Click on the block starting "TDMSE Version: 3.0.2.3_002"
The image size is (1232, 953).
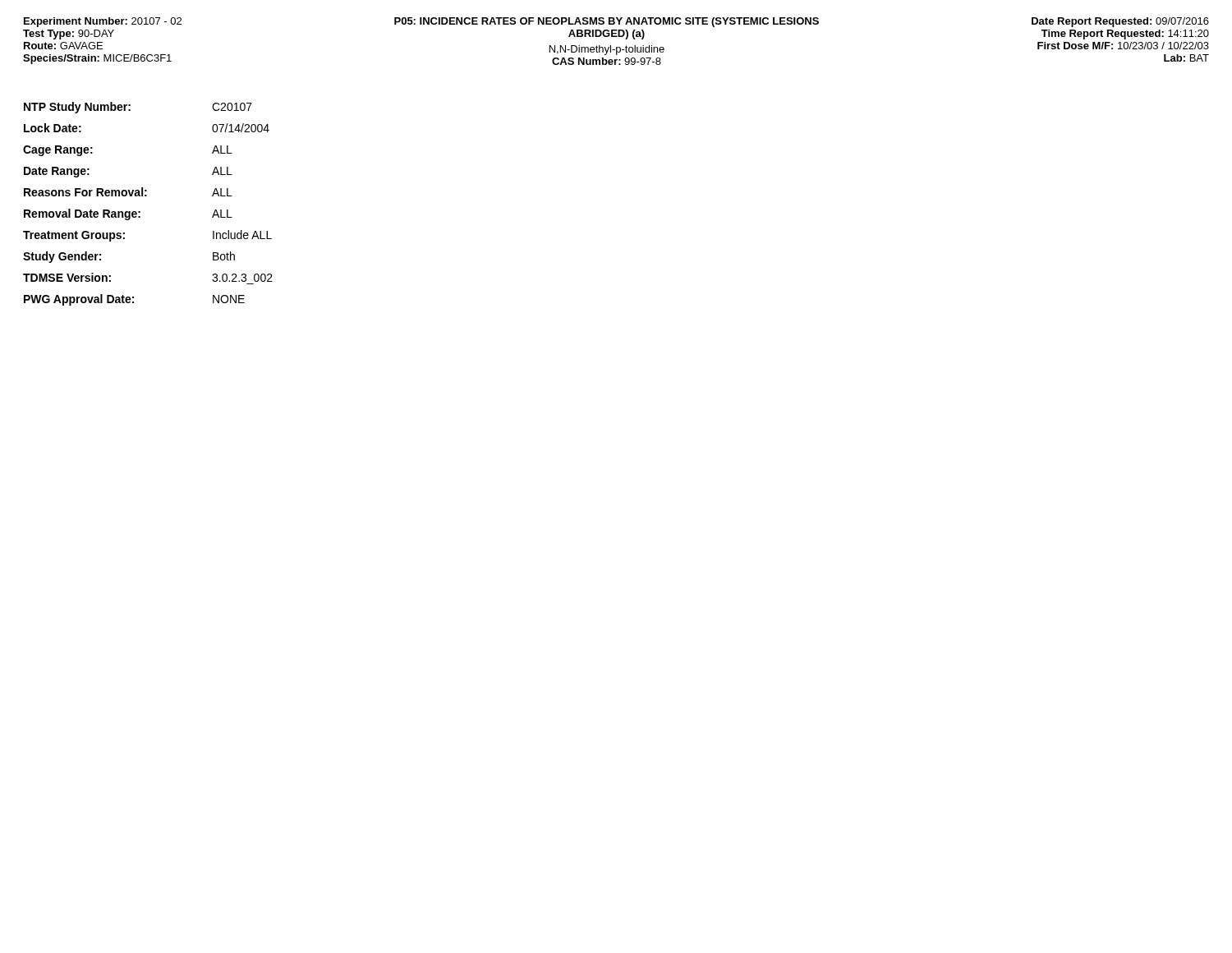pyautogui.click(x=73, y=277)
